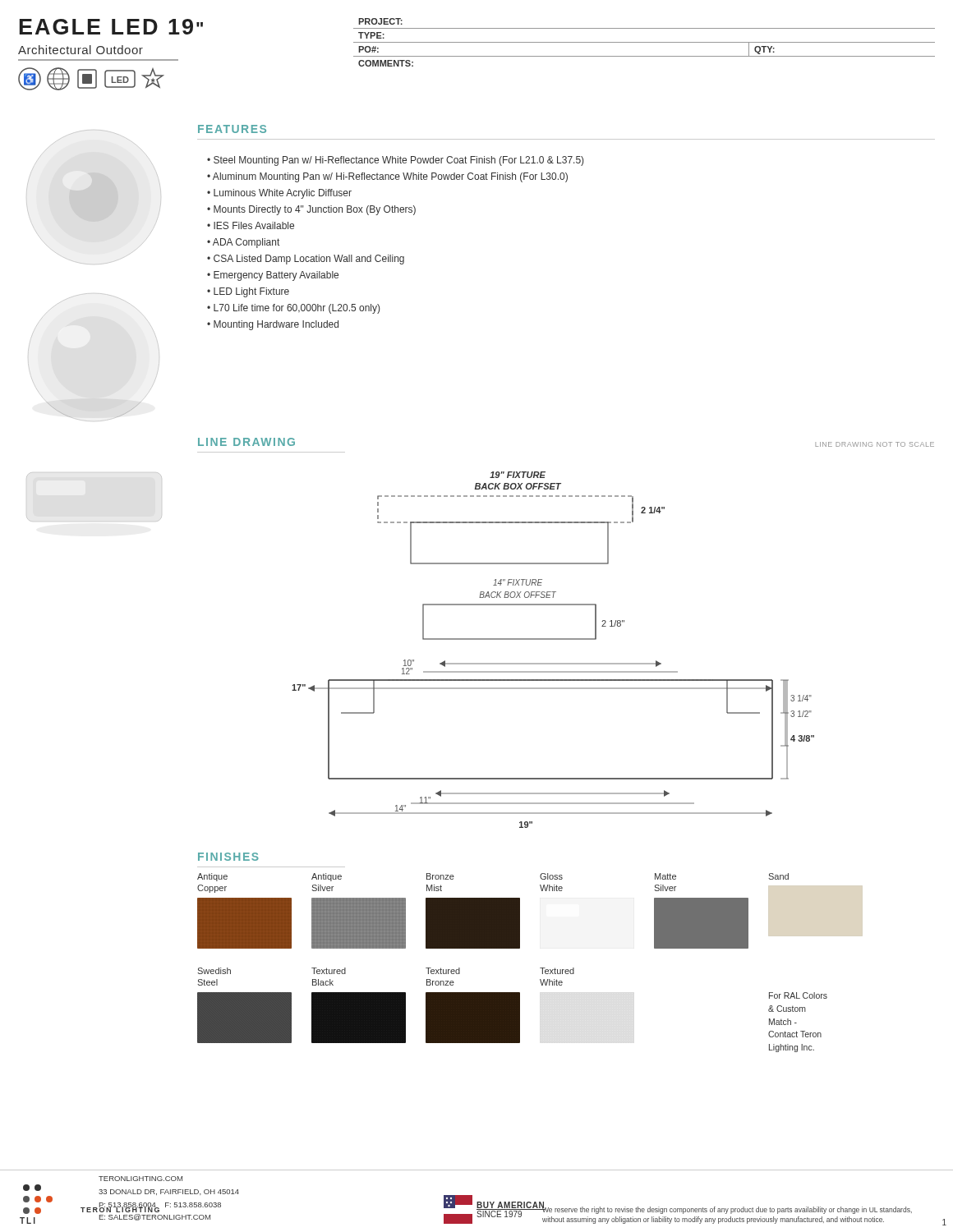Locate the text "• ADA Compliant"
Screen dimensions: 1232x953
[x=243, y=242]
